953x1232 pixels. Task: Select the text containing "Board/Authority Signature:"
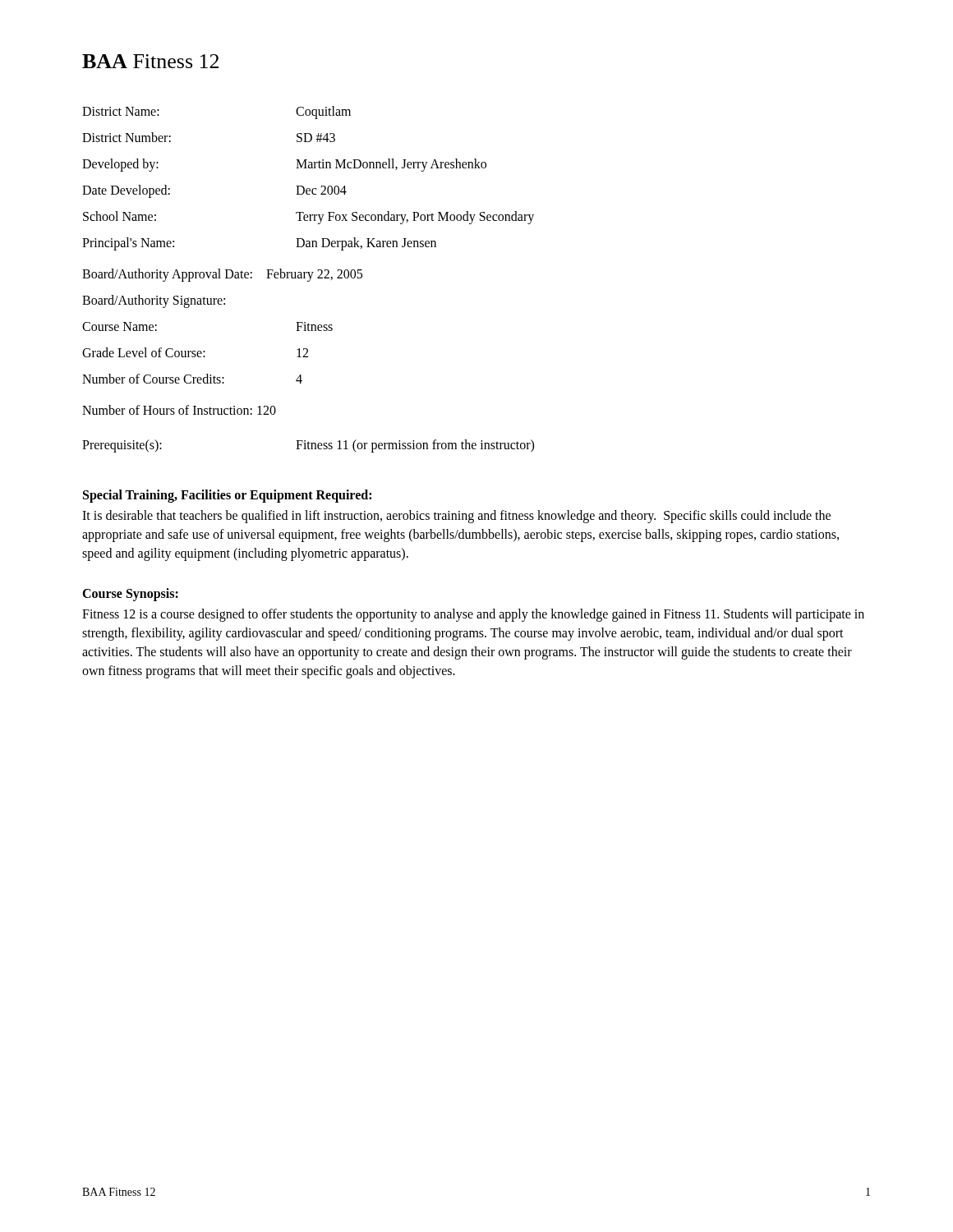pos(154,300)
